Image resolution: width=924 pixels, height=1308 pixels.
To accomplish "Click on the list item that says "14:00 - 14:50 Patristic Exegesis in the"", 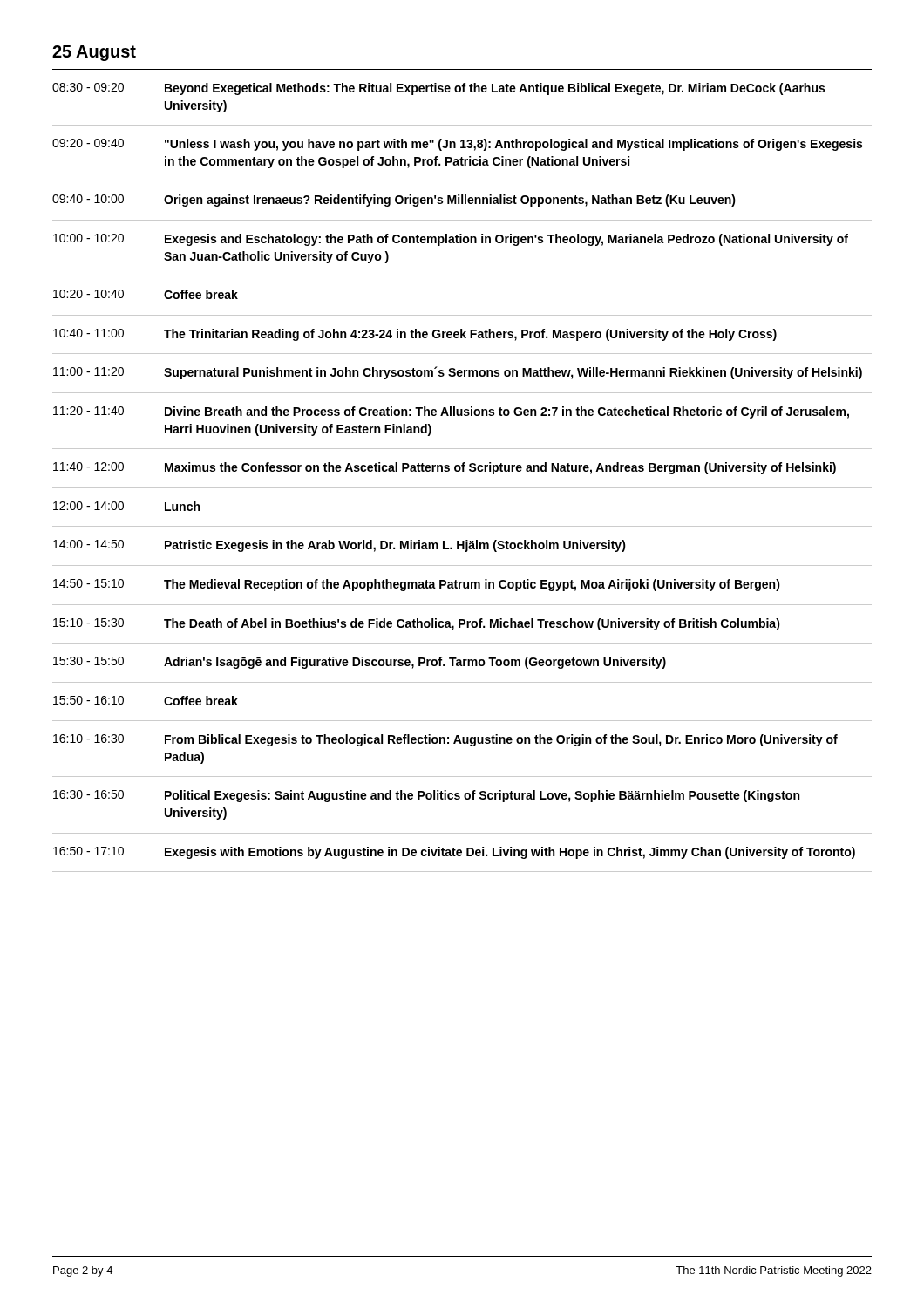I will [x=462, y=546].
